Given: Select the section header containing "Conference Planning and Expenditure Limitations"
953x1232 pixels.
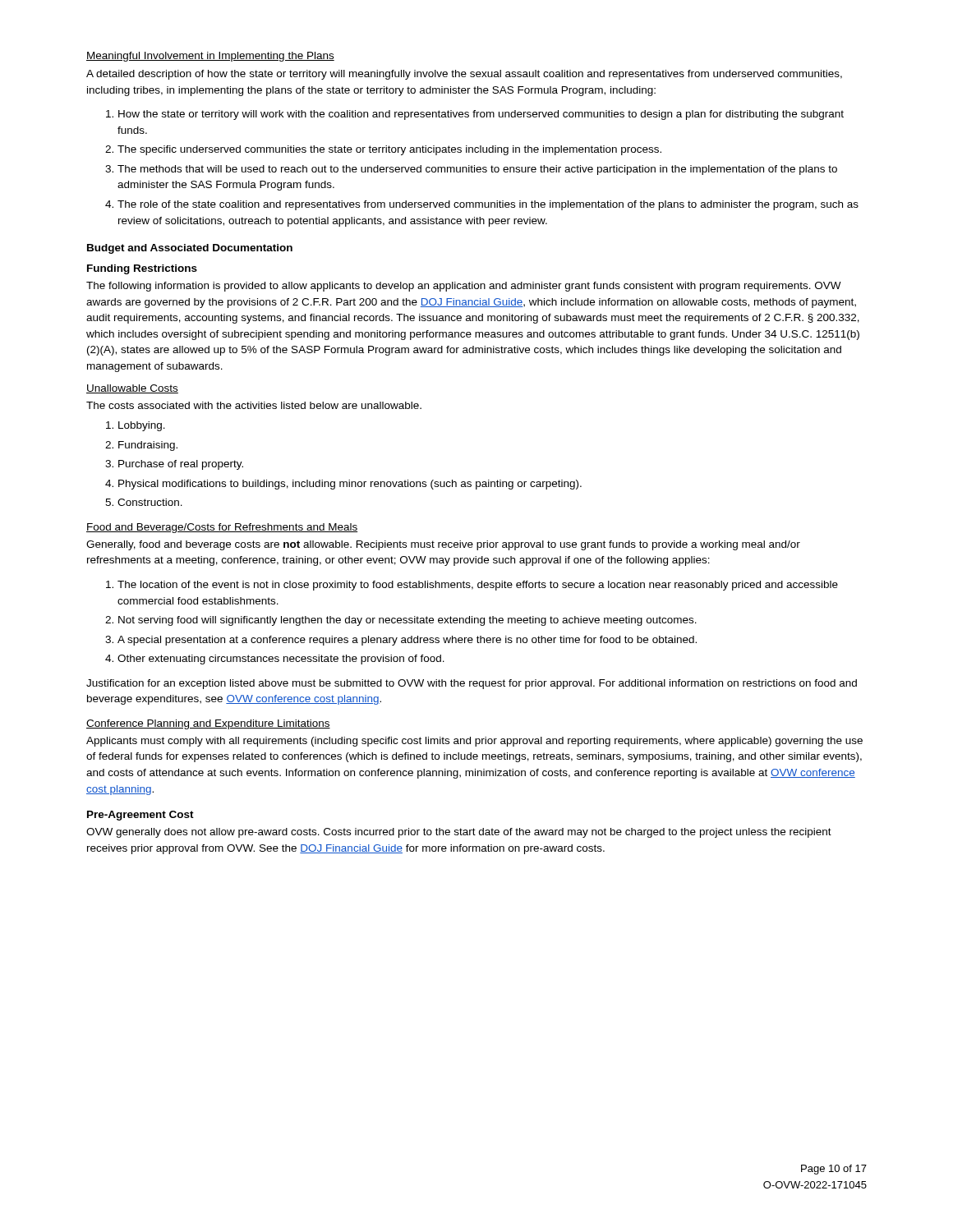Looking at the screenshot, I should click(x=208, y=723).
